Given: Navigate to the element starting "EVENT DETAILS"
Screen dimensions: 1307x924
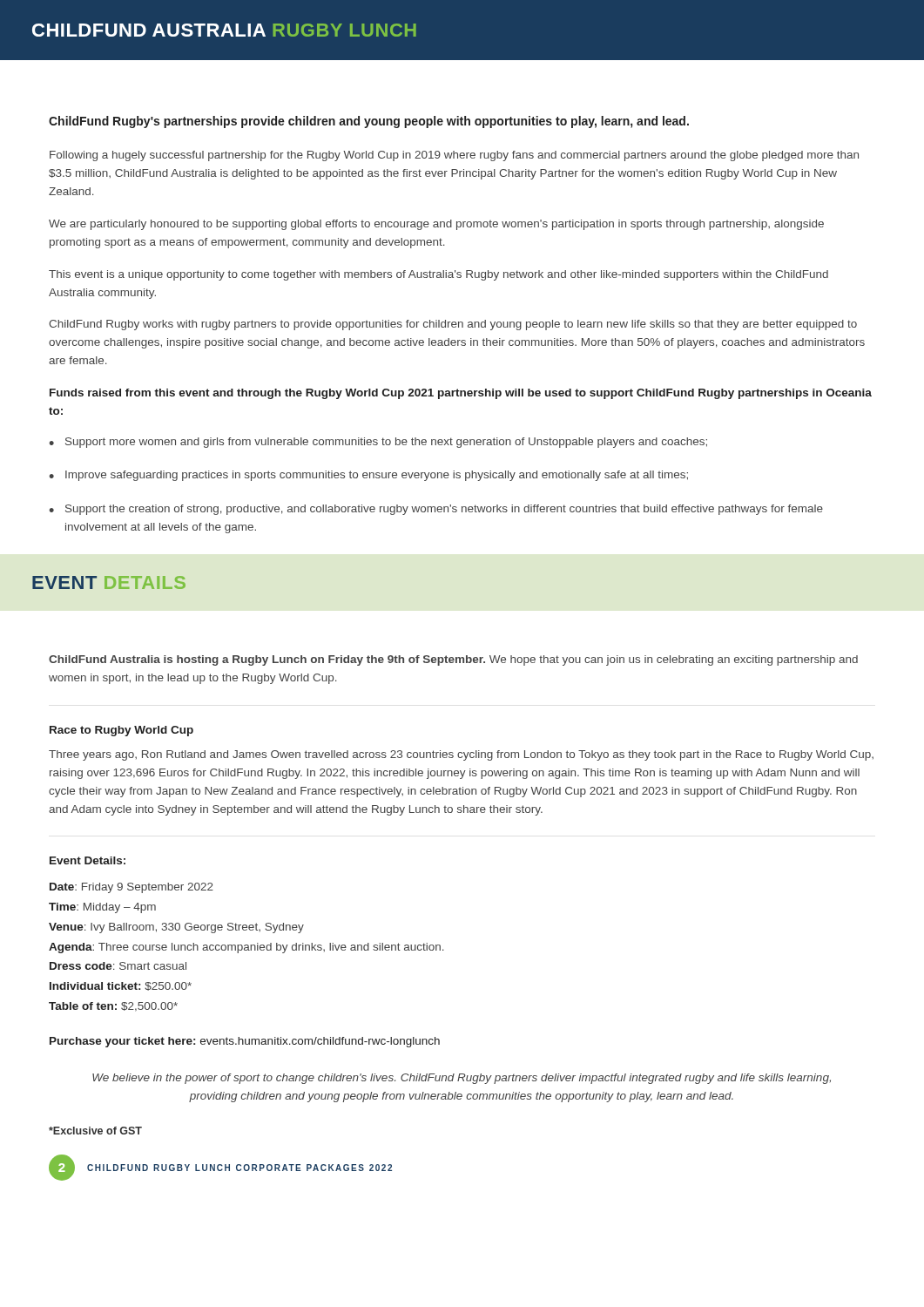Looking at the screenshot, I should [109, 582].
